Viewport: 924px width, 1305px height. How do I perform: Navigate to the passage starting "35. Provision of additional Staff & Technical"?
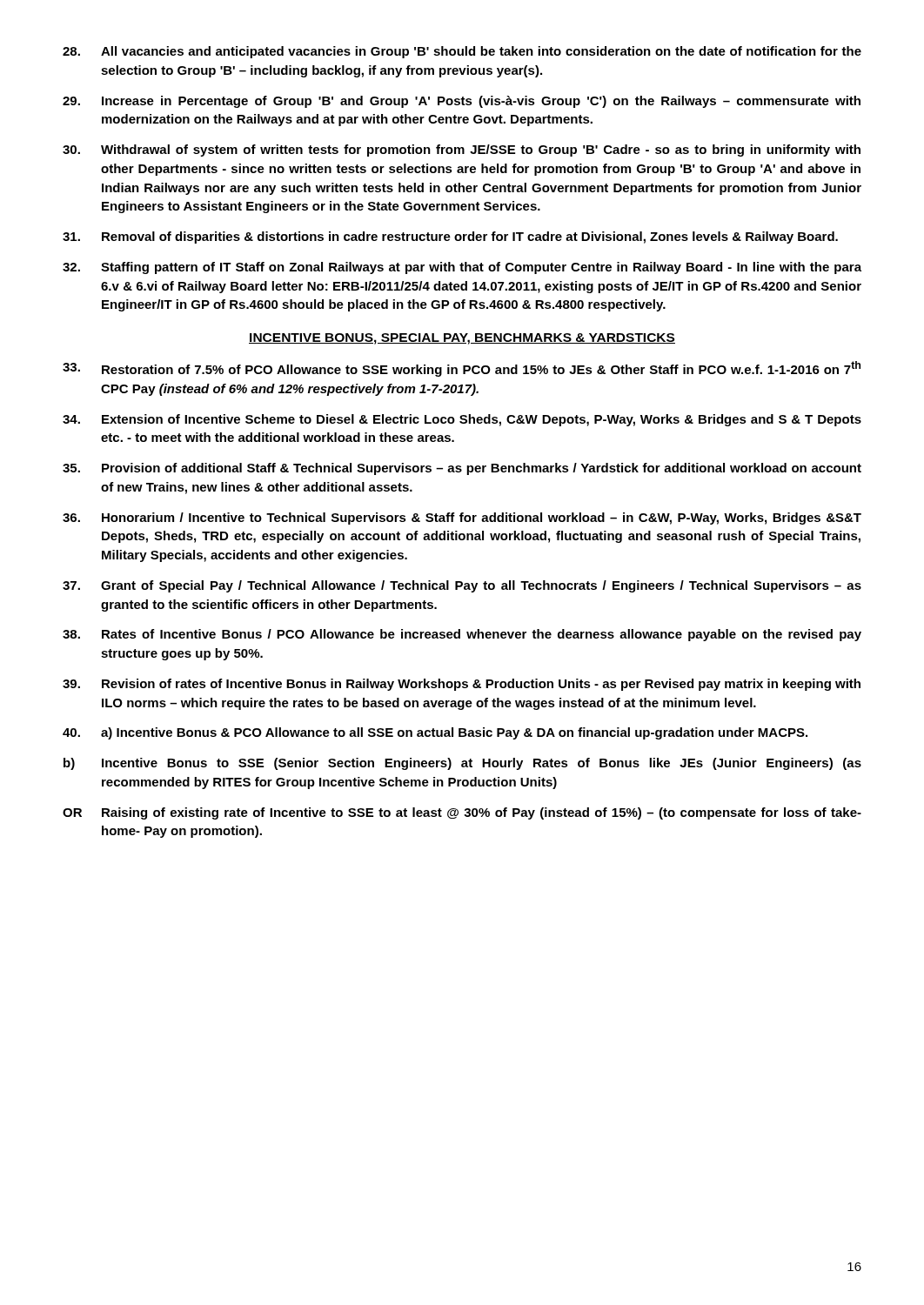[x=462, y=477]
